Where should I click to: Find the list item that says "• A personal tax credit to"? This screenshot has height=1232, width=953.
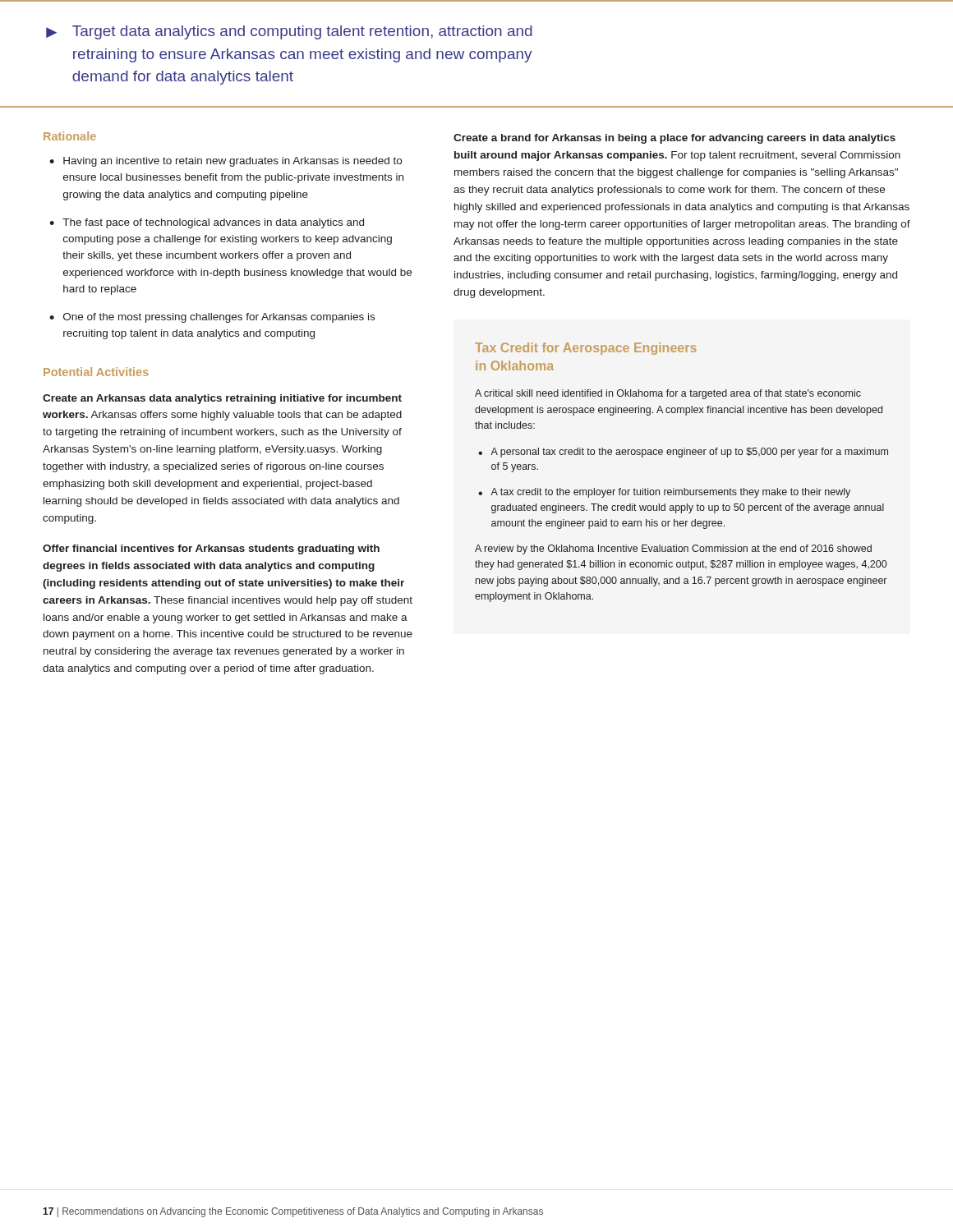(684, 459)
